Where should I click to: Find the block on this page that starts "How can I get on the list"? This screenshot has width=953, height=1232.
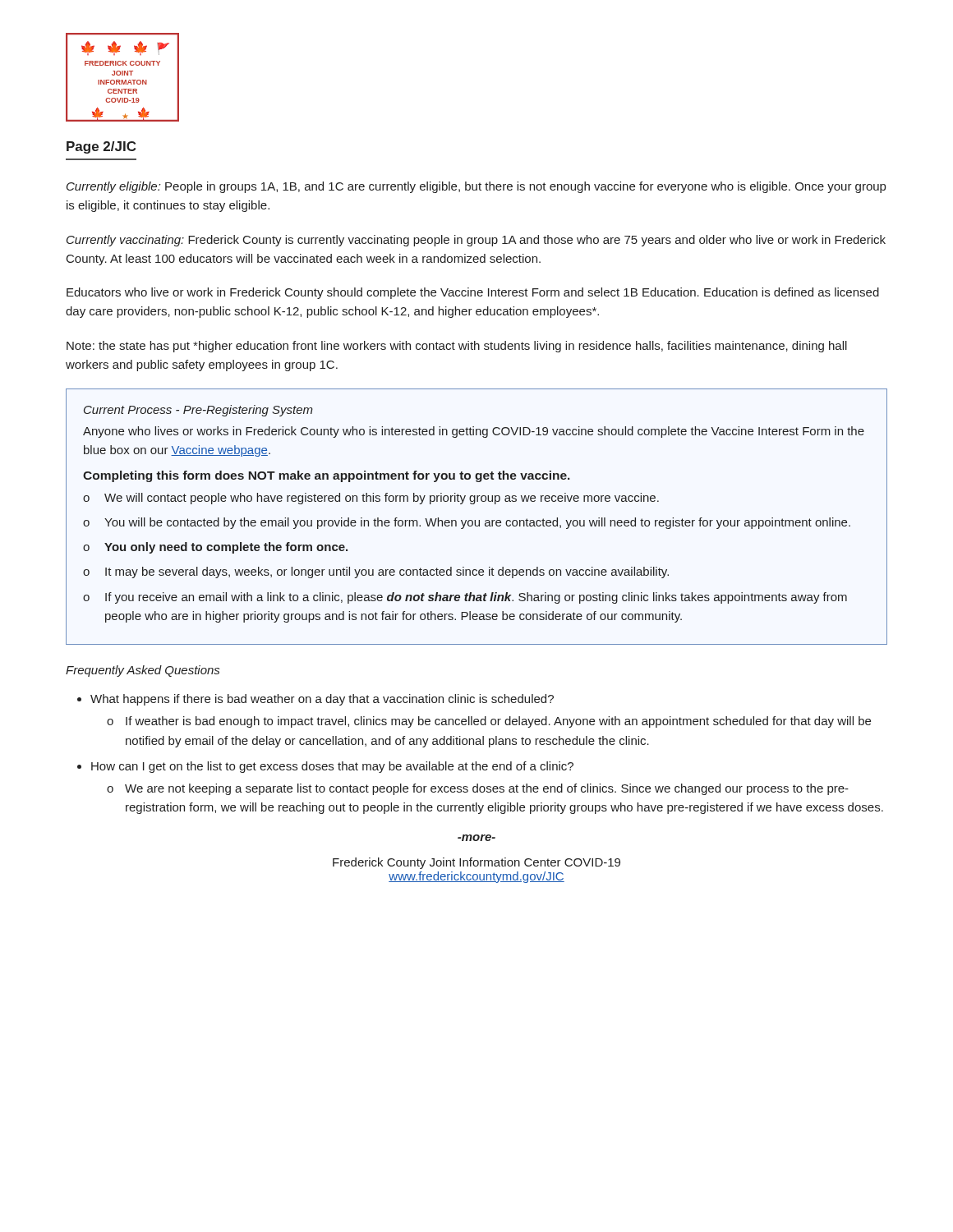(x=489, y=788)
